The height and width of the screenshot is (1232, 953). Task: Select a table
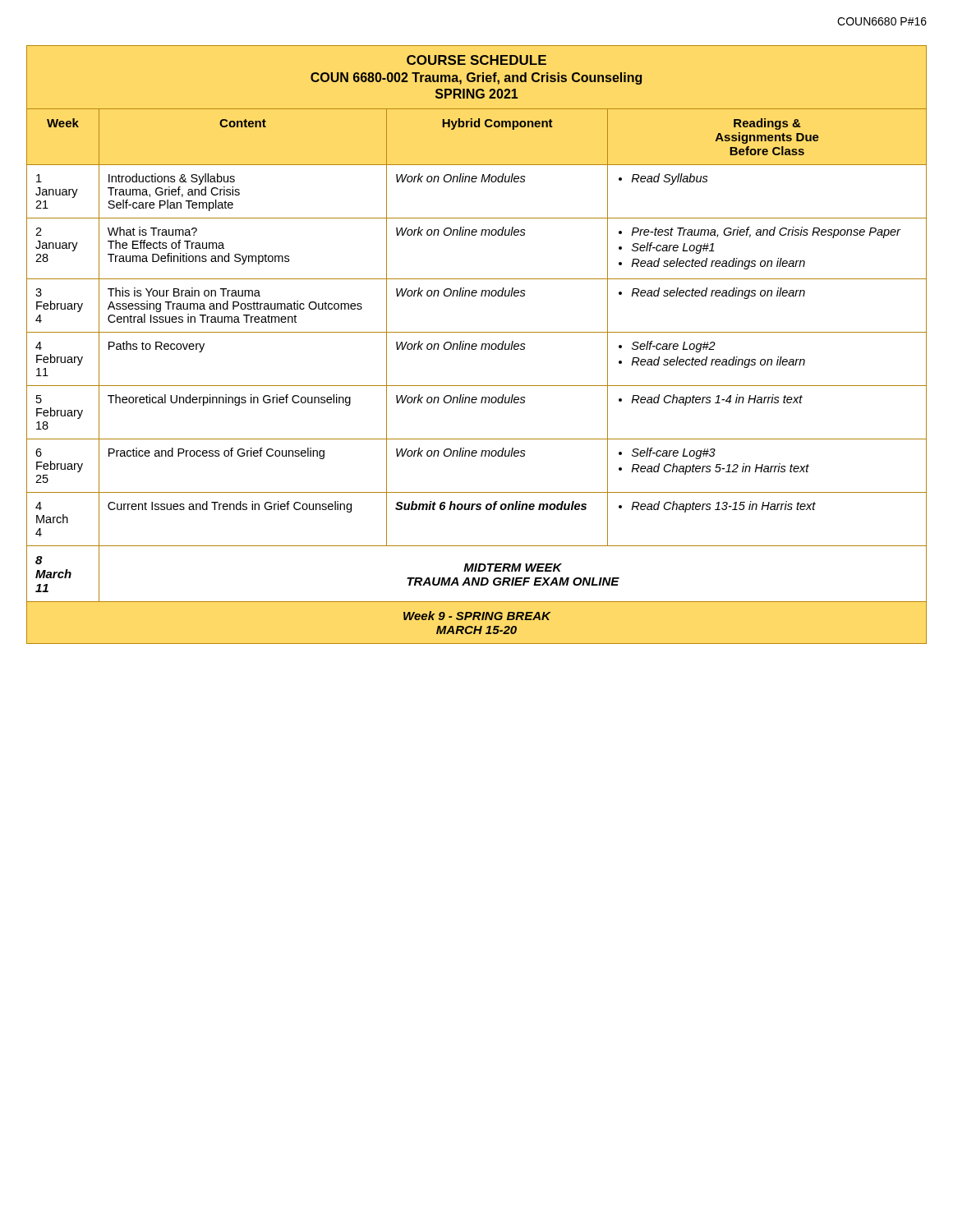coord(476,345)
